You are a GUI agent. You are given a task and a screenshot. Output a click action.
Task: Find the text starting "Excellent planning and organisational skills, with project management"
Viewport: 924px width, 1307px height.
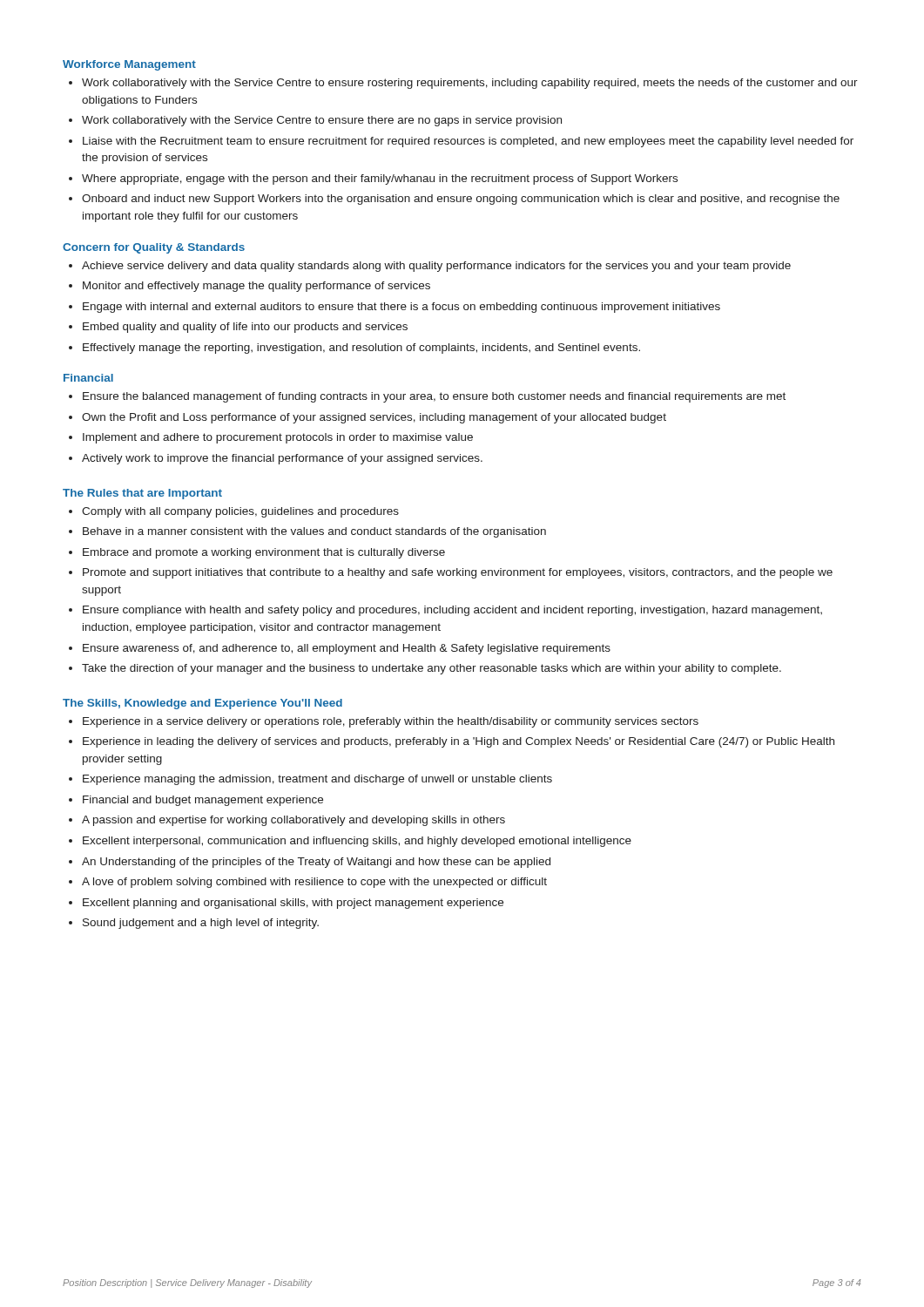point(293,902)
